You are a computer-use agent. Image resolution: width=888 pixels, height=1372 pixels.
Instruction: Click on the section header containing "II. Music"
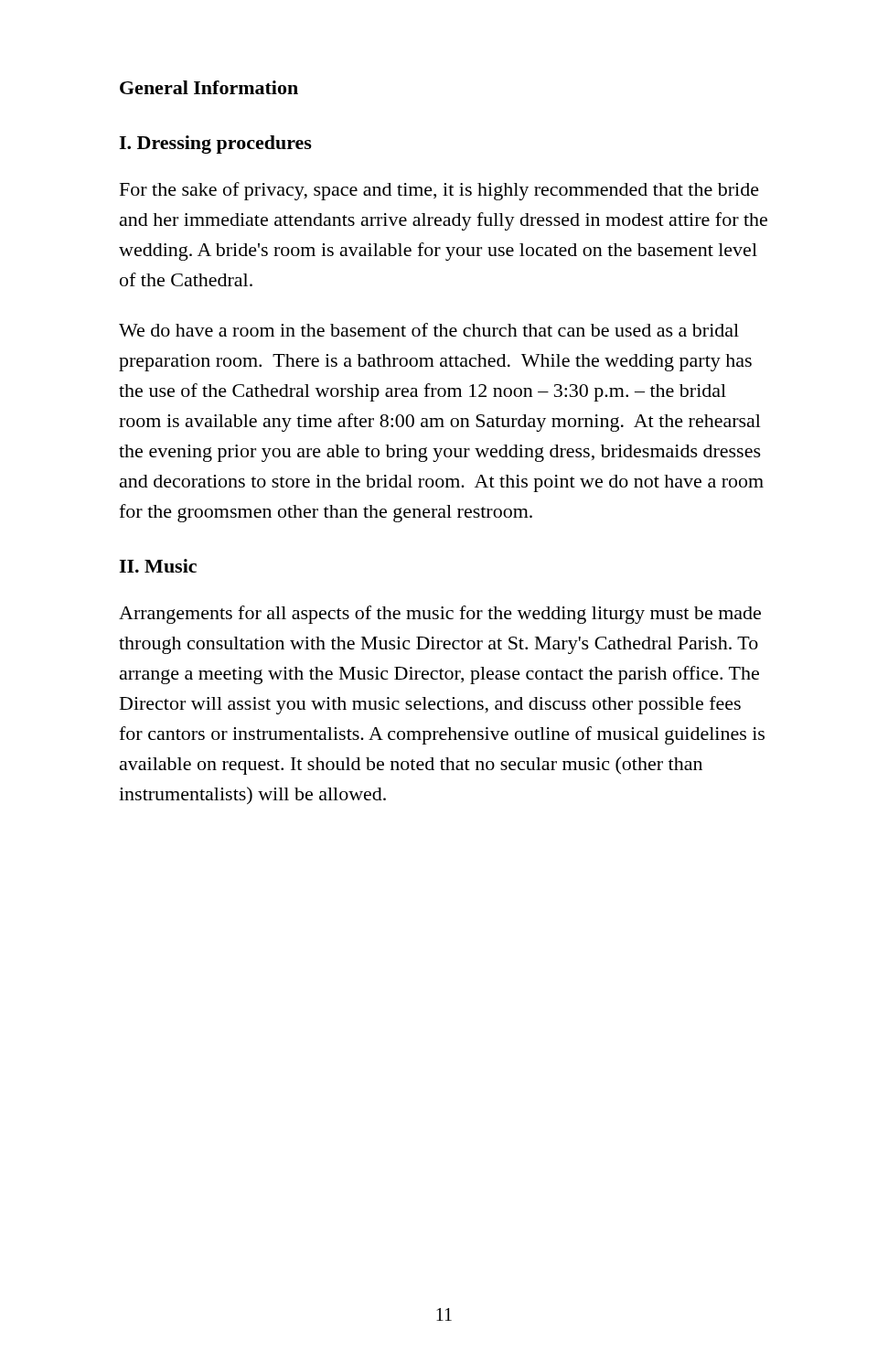(x=158, y=566)
